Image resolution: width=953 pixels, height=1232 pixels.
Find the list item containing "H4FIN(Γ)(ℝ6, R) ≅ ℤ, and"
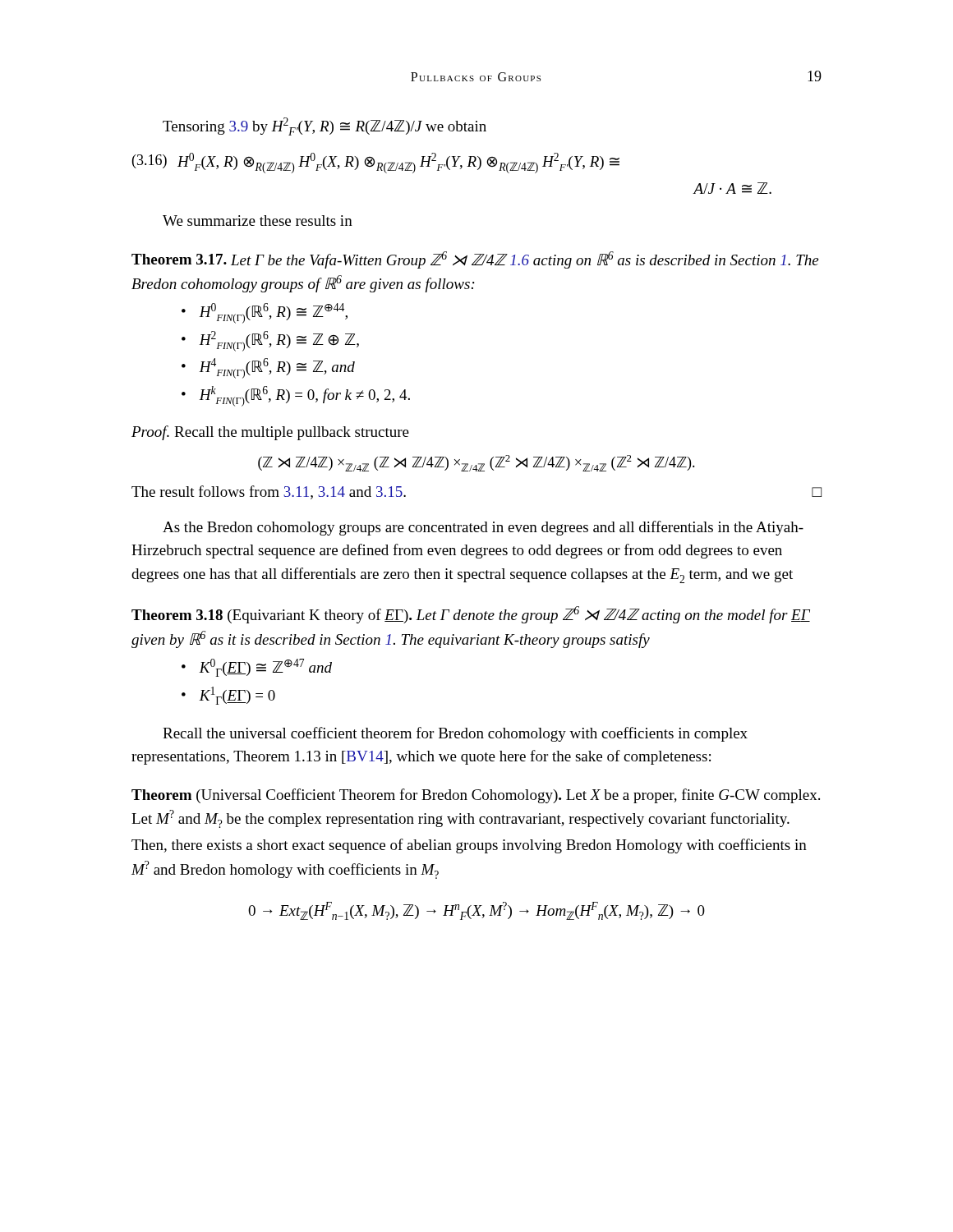click(277, 368)
